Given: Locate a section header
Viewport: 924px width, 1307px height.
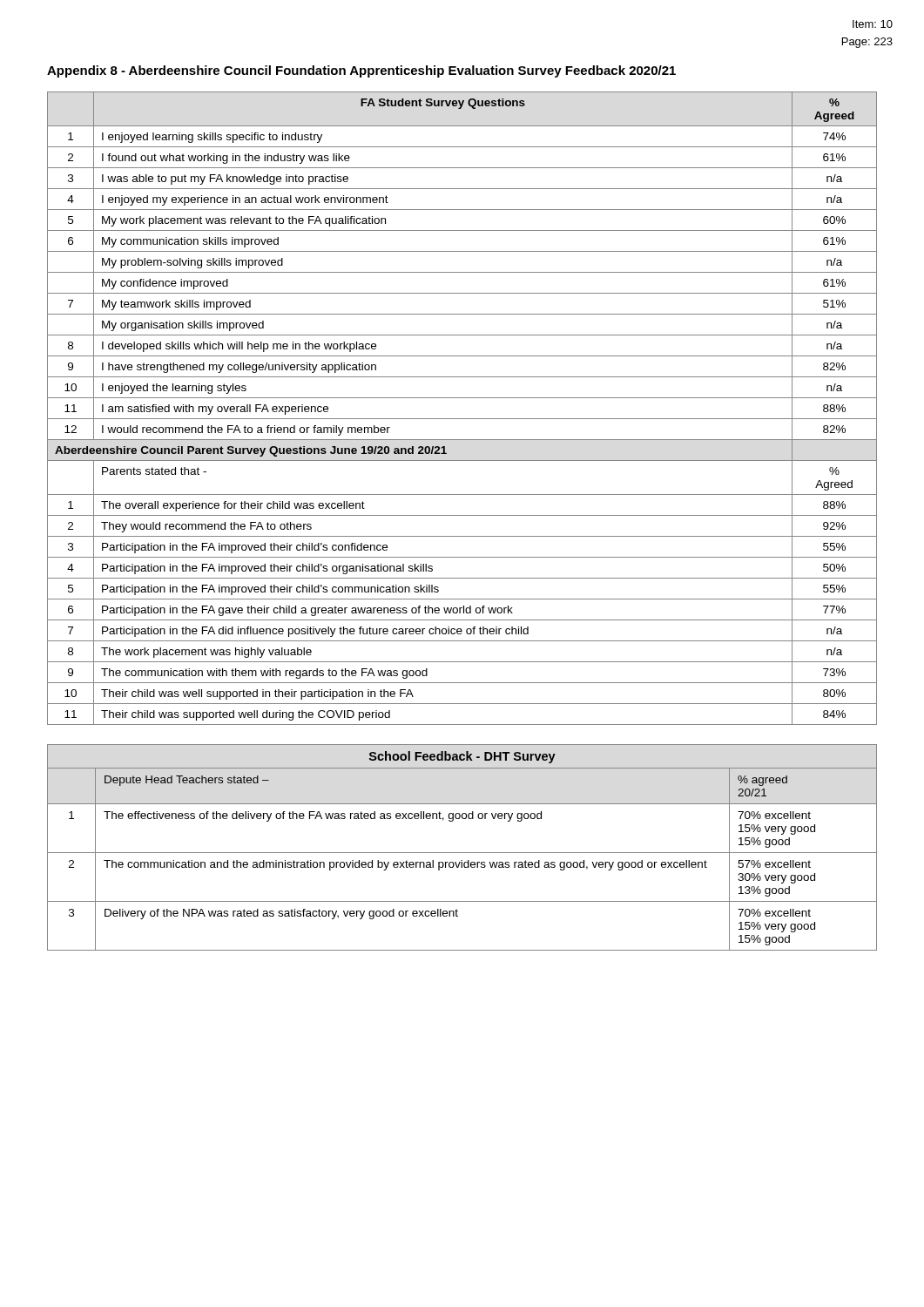Looking at the screenshot, I should click(362, 70).
